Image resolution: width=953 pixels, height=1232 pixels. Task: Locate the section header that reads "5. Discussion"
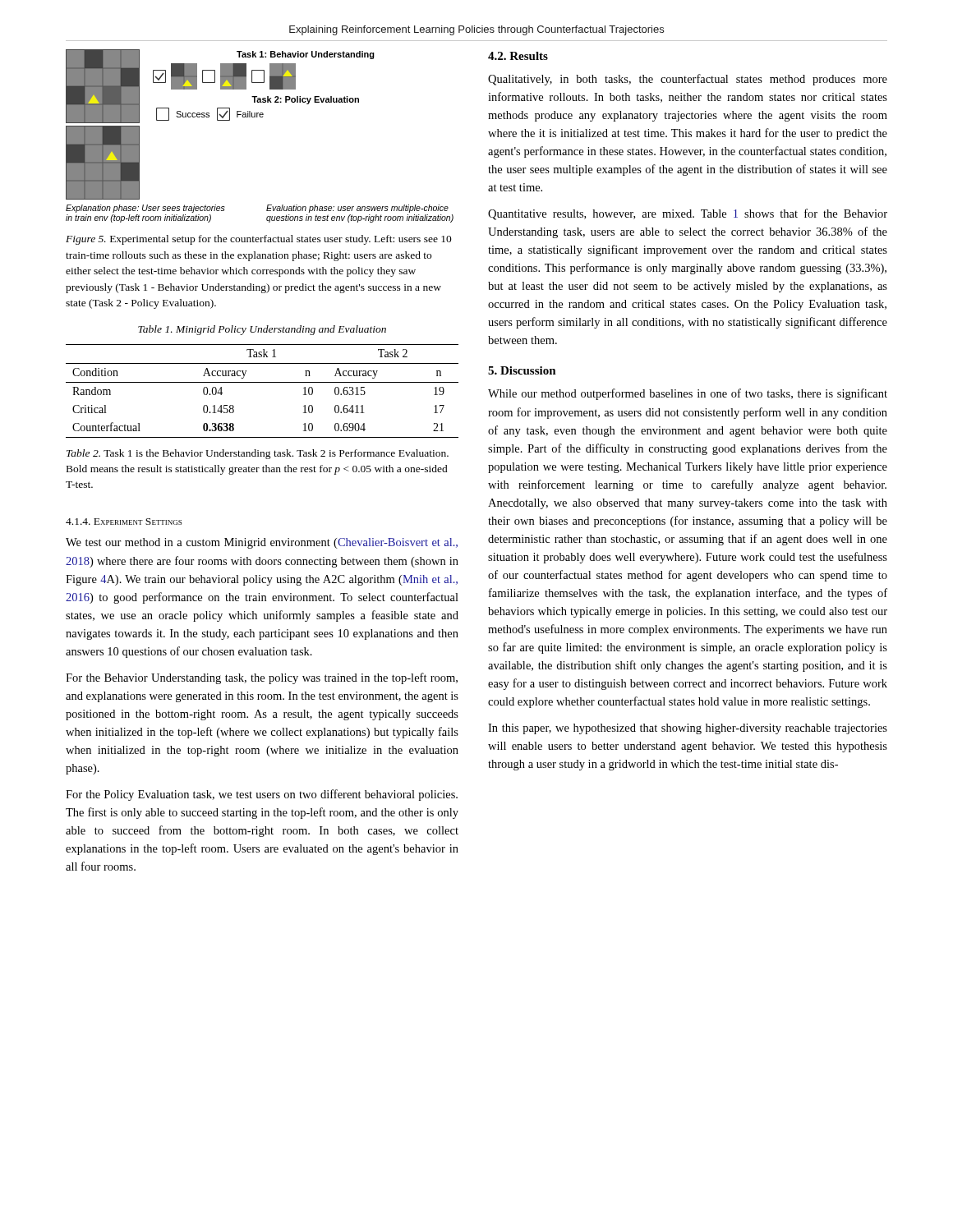click(522, 371)
